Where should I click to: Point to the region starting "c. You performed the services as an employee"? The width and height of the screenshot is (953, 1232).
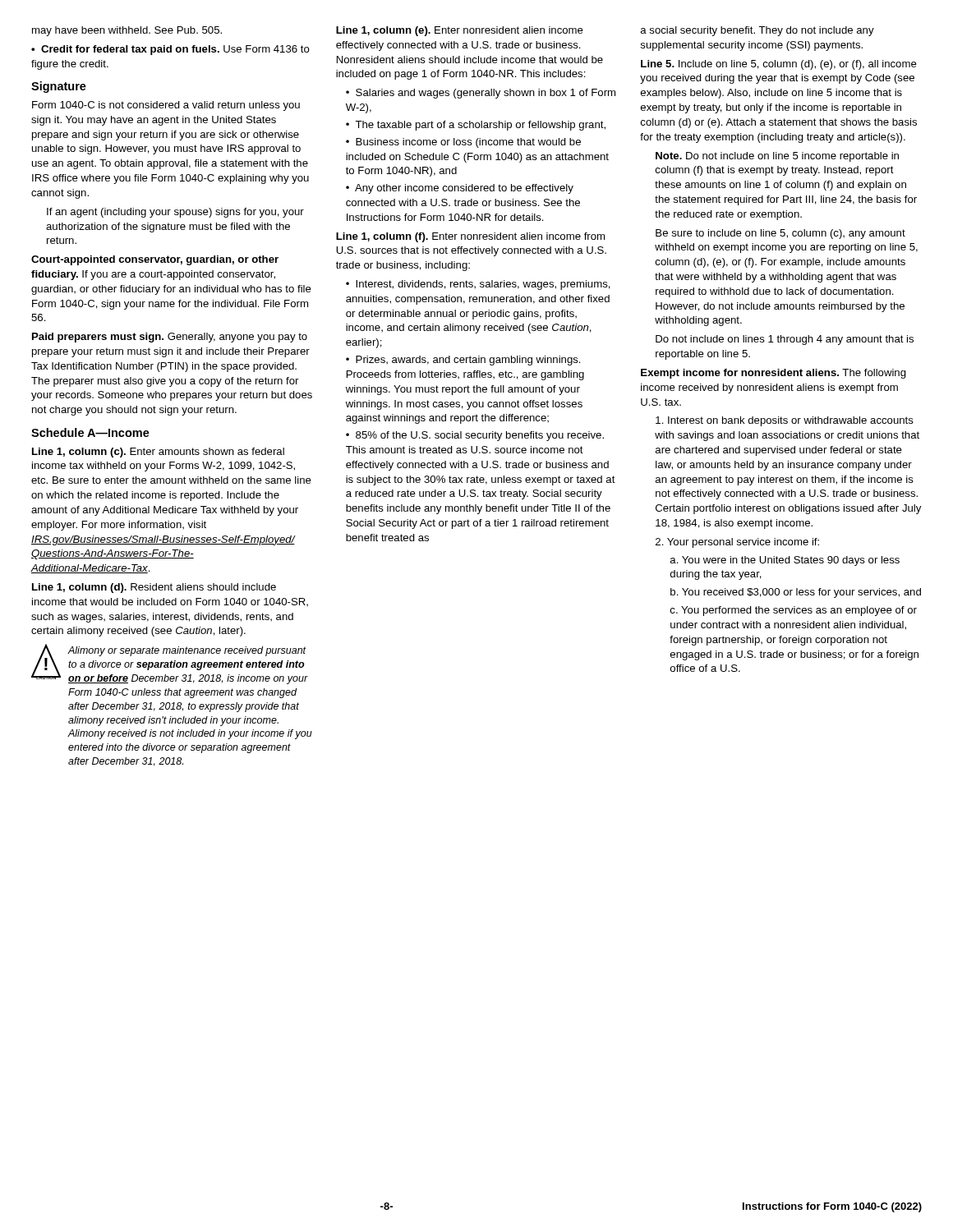point(795,639)
